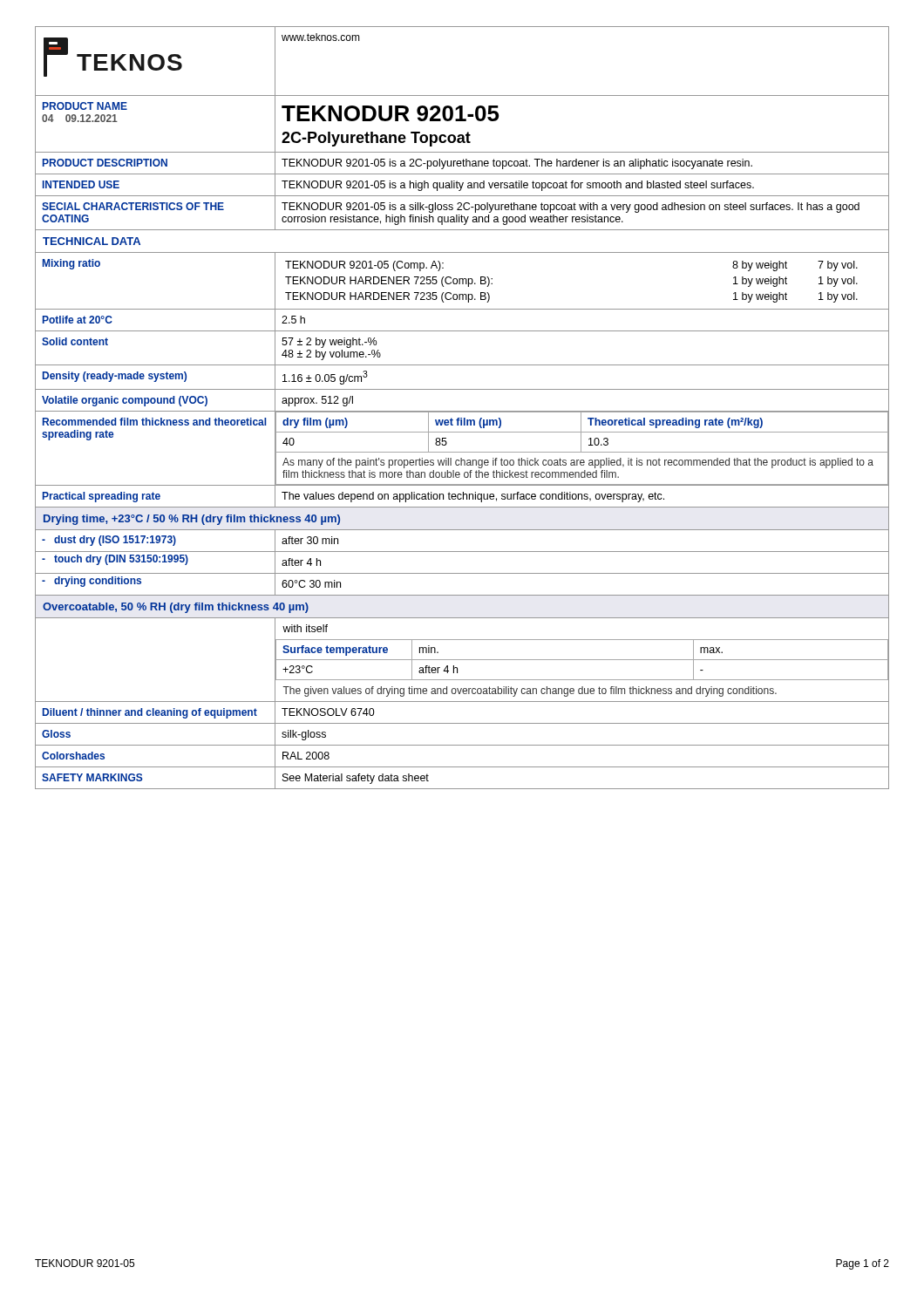Navigate to the block starting "SECIAL CHARACTERISTICS OF THE"
This screenshot has height=1308, width=924.
[x=133, y=213]
